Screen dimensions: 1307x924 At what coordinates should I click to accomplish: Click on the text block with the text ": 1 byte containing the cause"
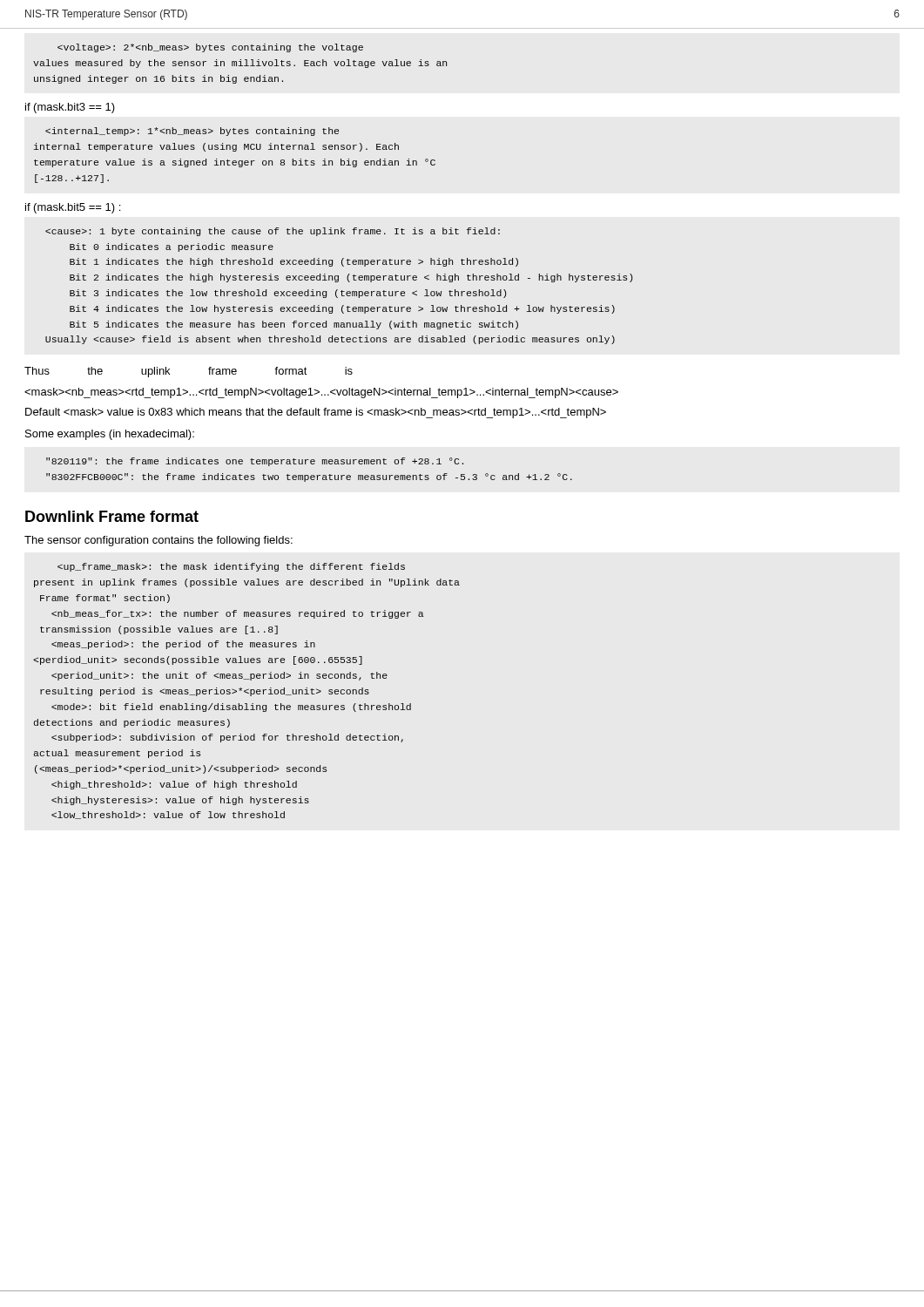point(334,285)
